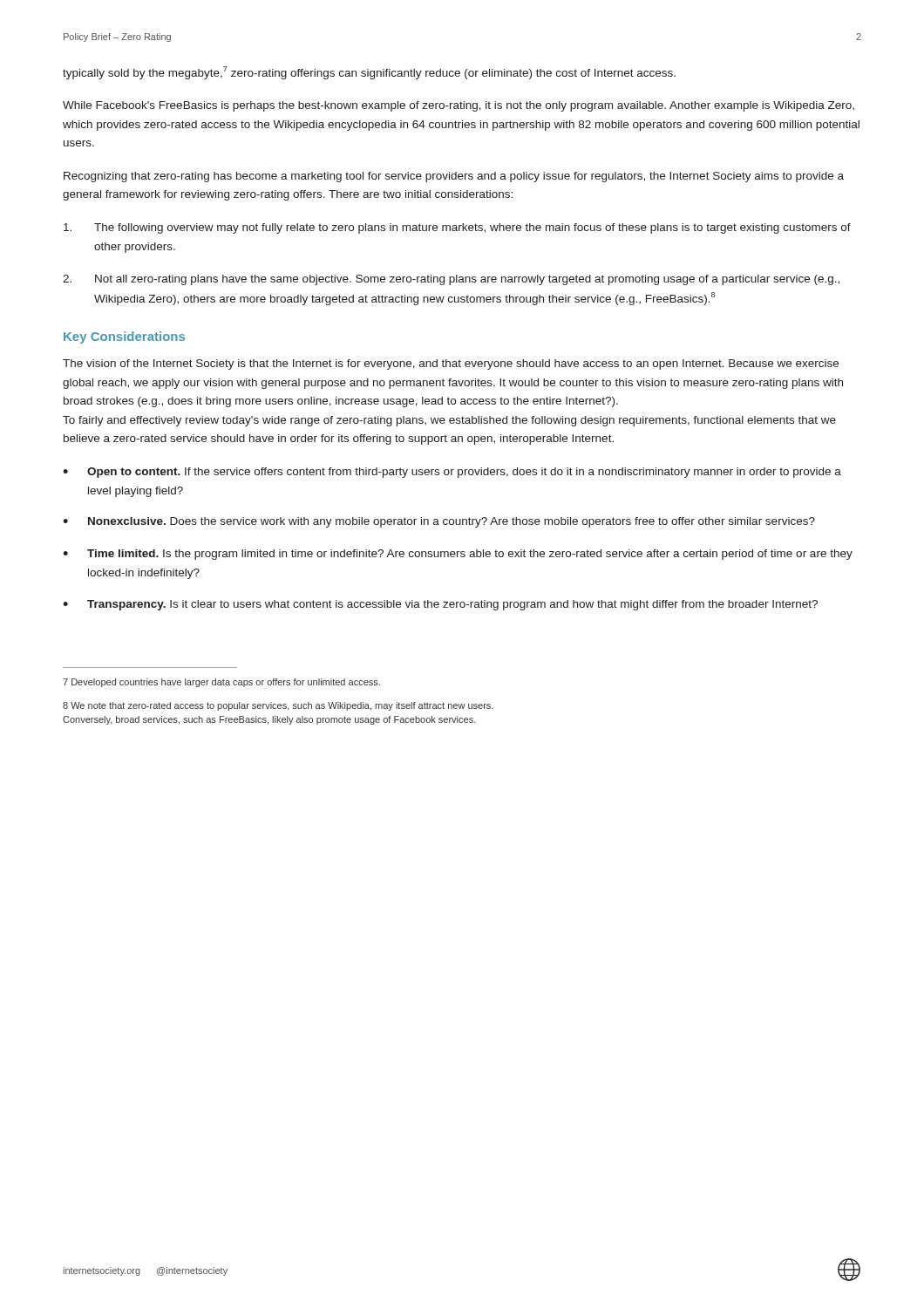Point to the text block starting "The vision of"
Viewport: 924px width, 1308px height.
(453, 401)
